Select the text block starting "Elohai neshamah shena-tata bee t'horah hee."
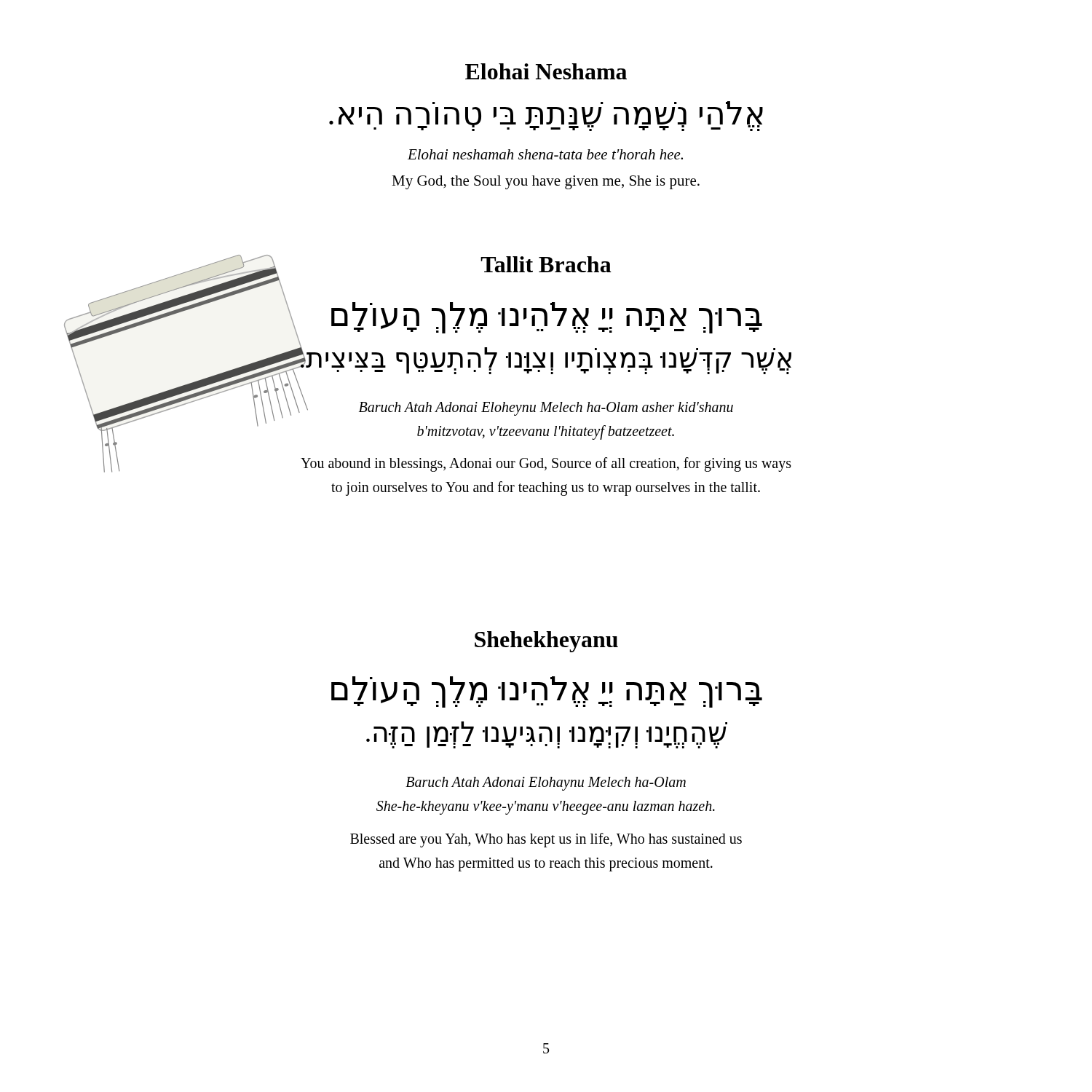The image size is (1092, 1092). (x=546, y=154)
